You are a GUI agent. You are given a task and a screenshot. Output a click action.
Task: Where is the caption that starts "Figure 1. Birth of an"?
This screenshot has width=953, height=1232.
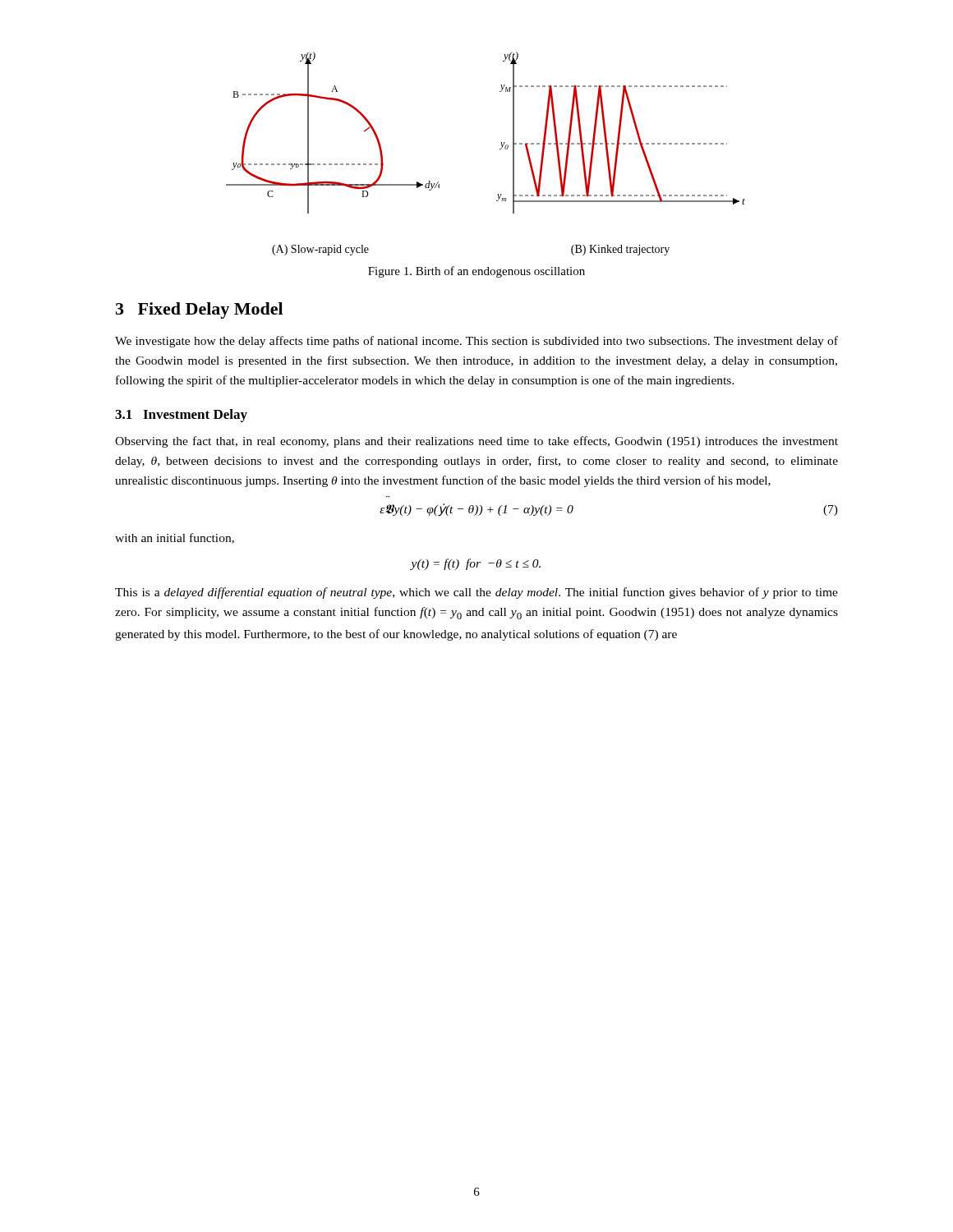coord(476,271)
